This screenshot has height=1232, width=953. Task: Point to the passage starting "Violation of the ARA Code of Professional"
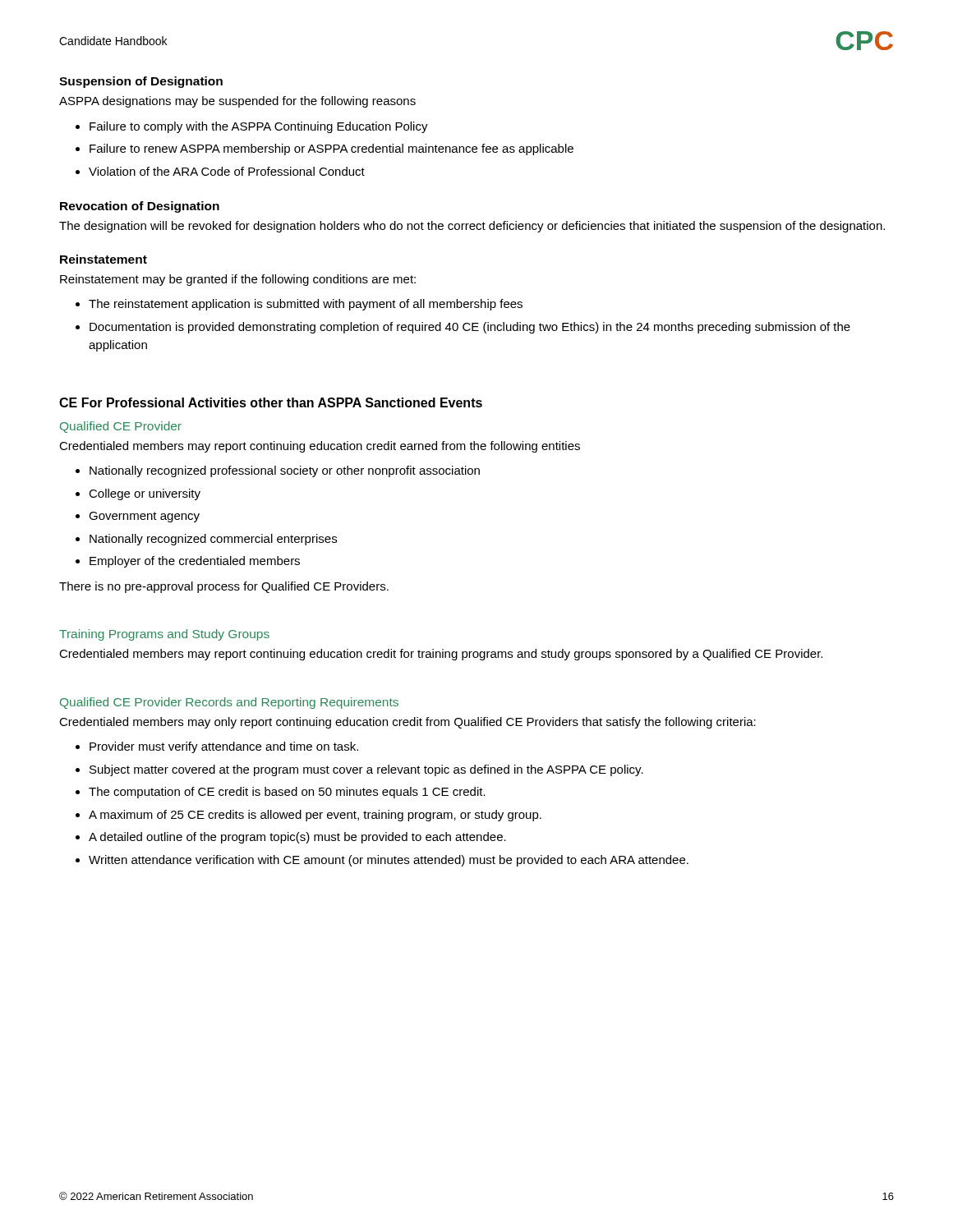click(x=227, y=171)
